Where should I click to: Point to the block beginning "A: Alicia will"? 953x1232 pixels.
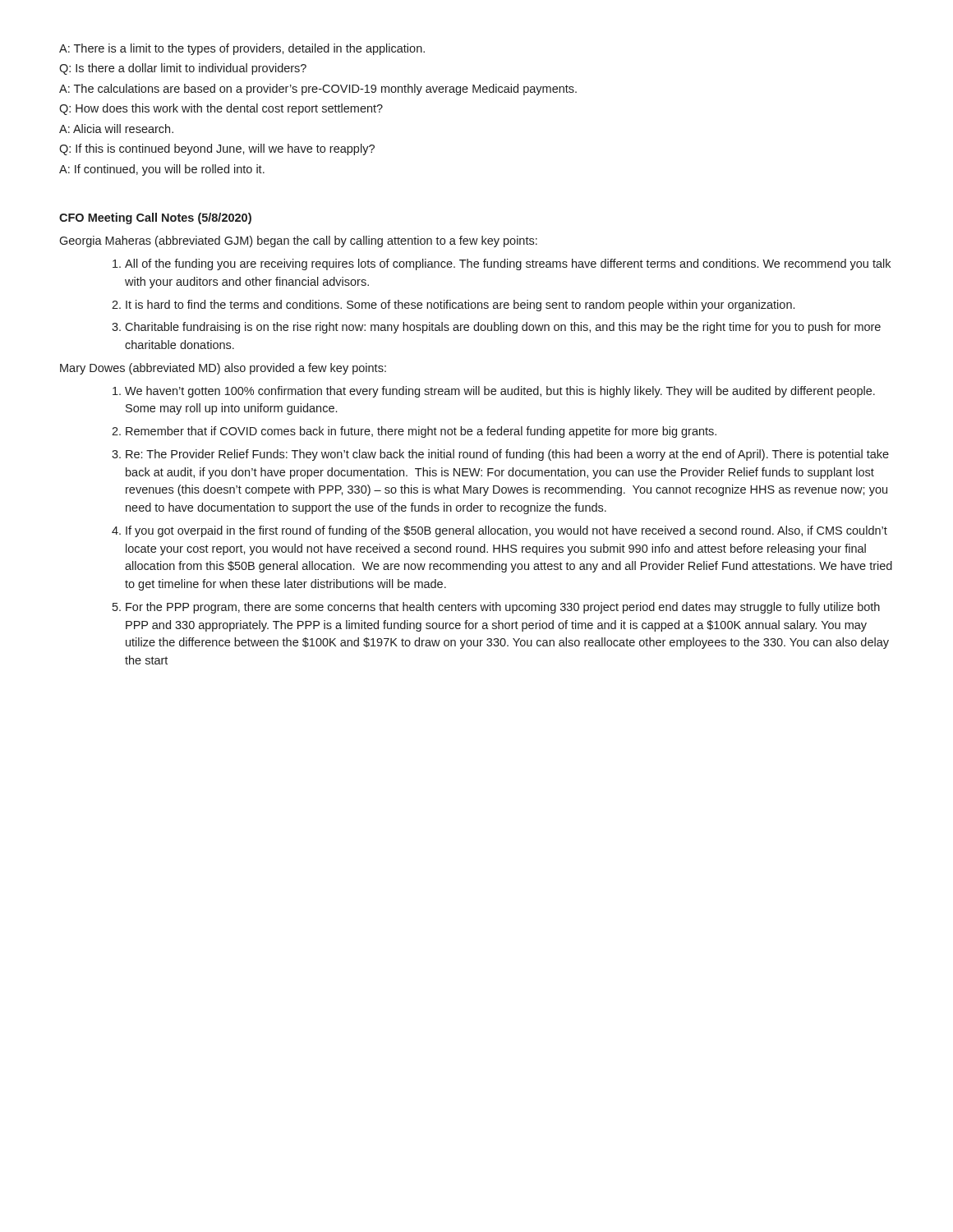[x=117, y=129]
